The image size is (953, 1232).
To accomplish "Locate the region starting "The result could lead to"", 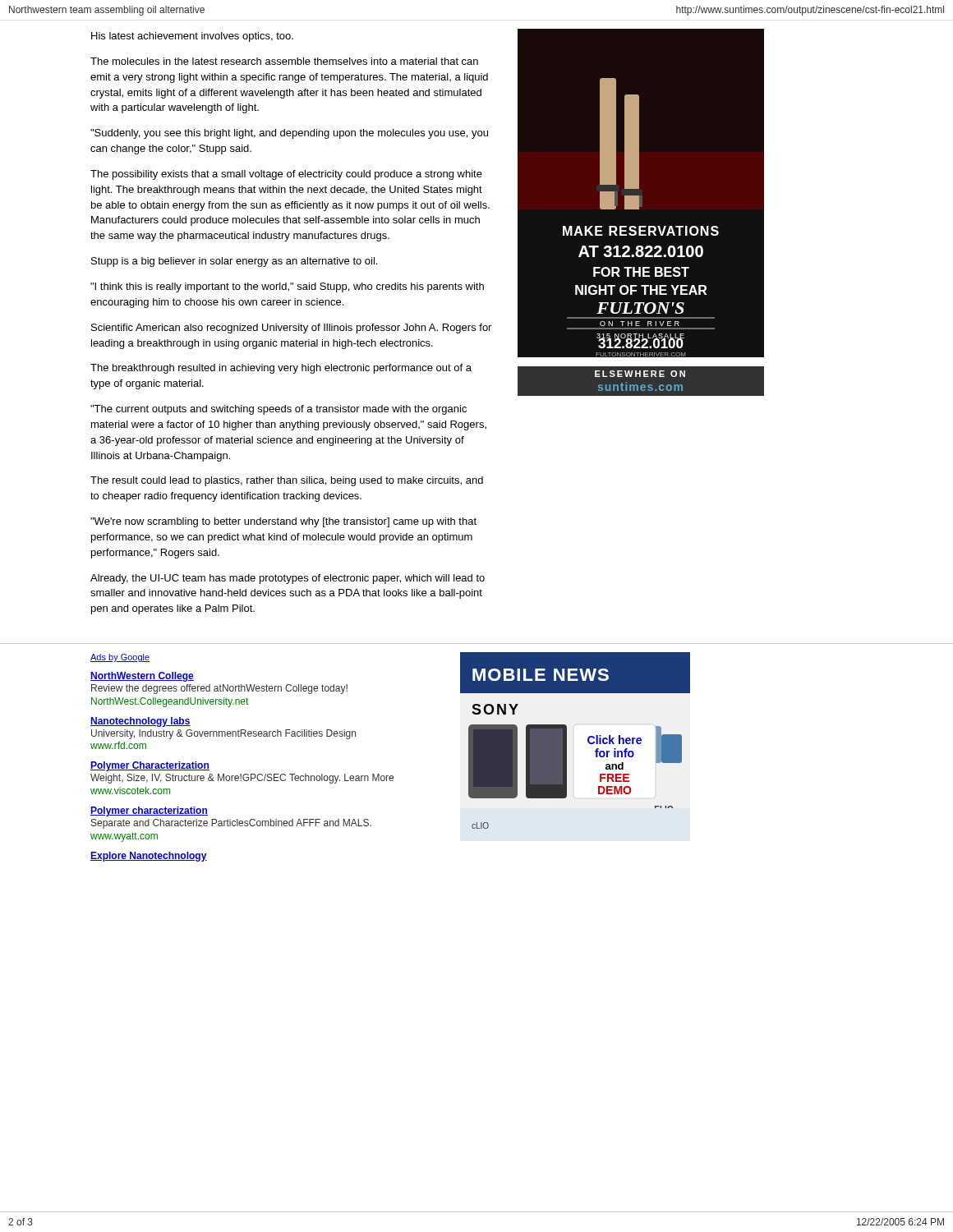I will click(x=287, y=488).
